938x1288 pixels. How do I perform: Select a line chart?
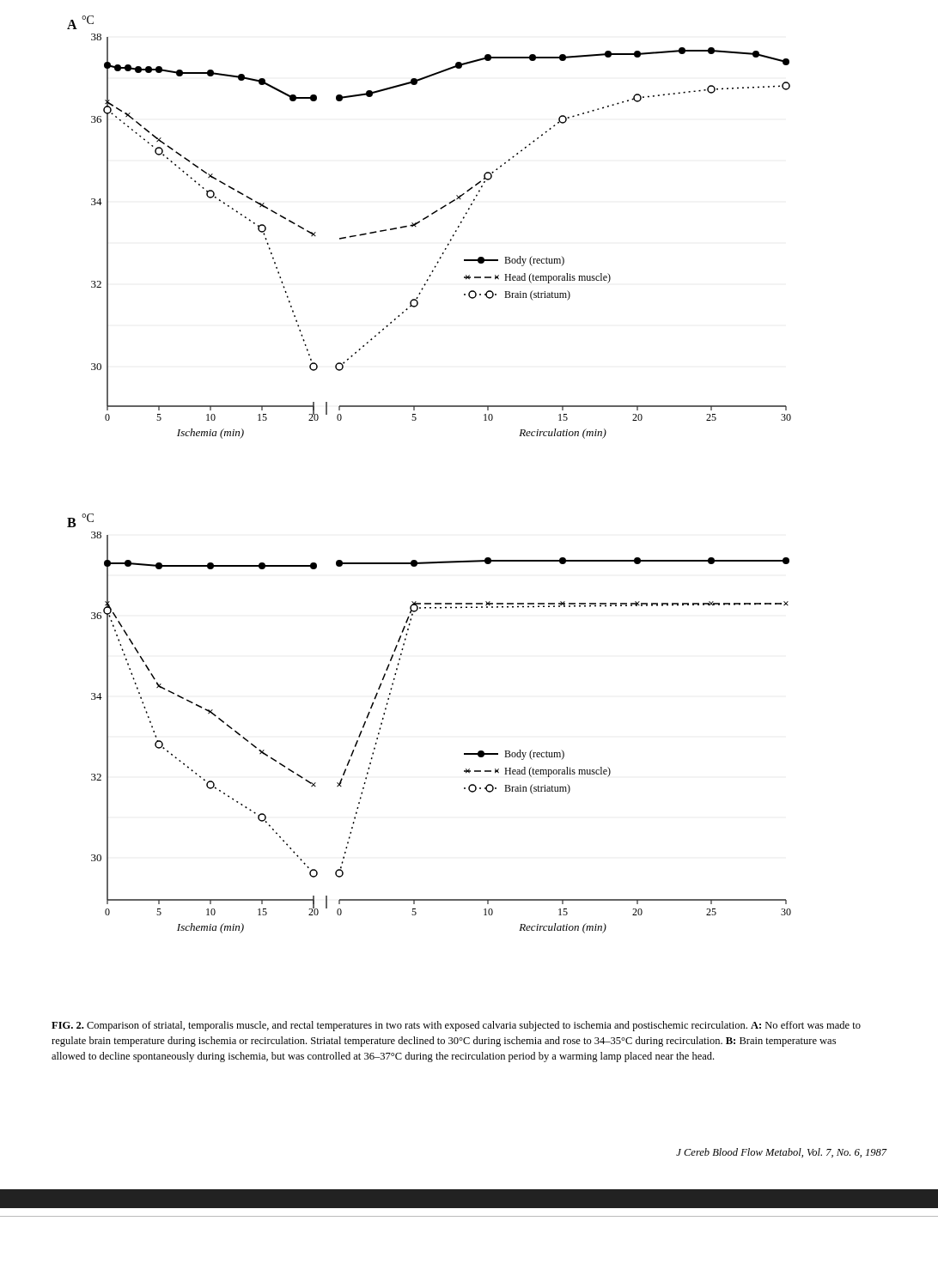[x=472, y=505]
